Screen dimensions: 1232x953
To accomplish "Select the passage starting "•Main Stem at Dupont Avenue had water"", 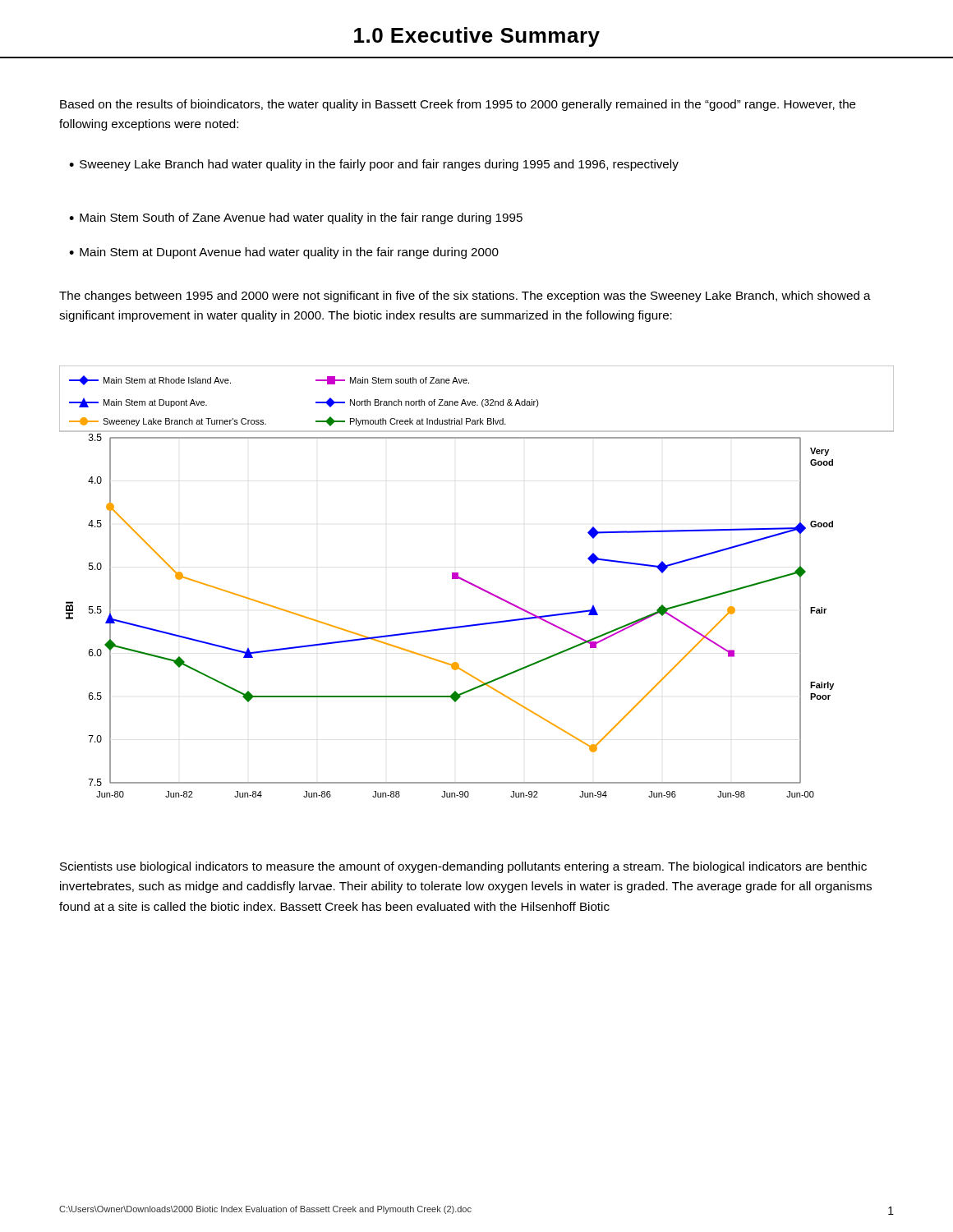I will point(284,253).
